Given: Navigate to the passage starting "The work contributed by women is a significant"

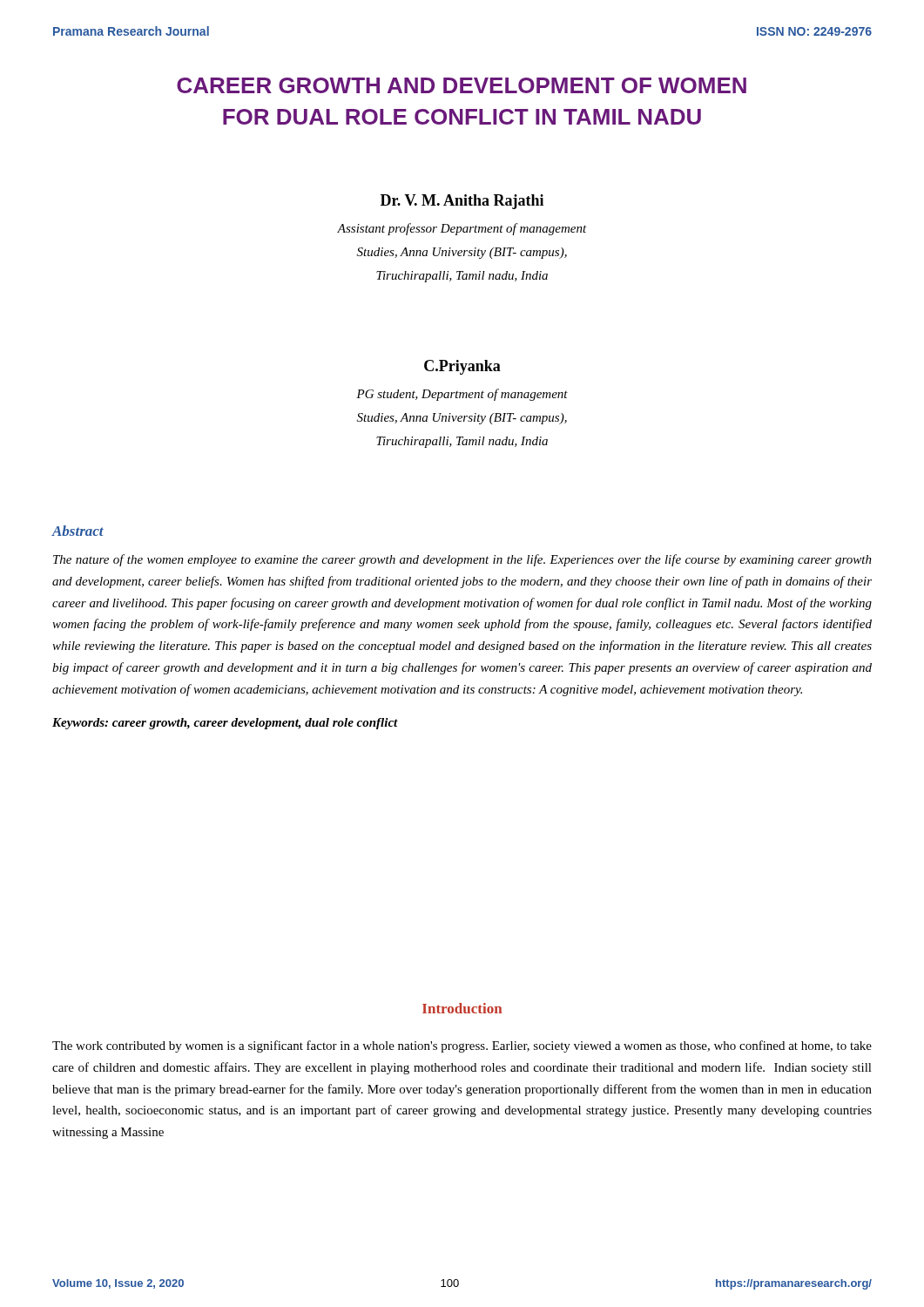Looking at the screenshot, I should coord(462,1089).
